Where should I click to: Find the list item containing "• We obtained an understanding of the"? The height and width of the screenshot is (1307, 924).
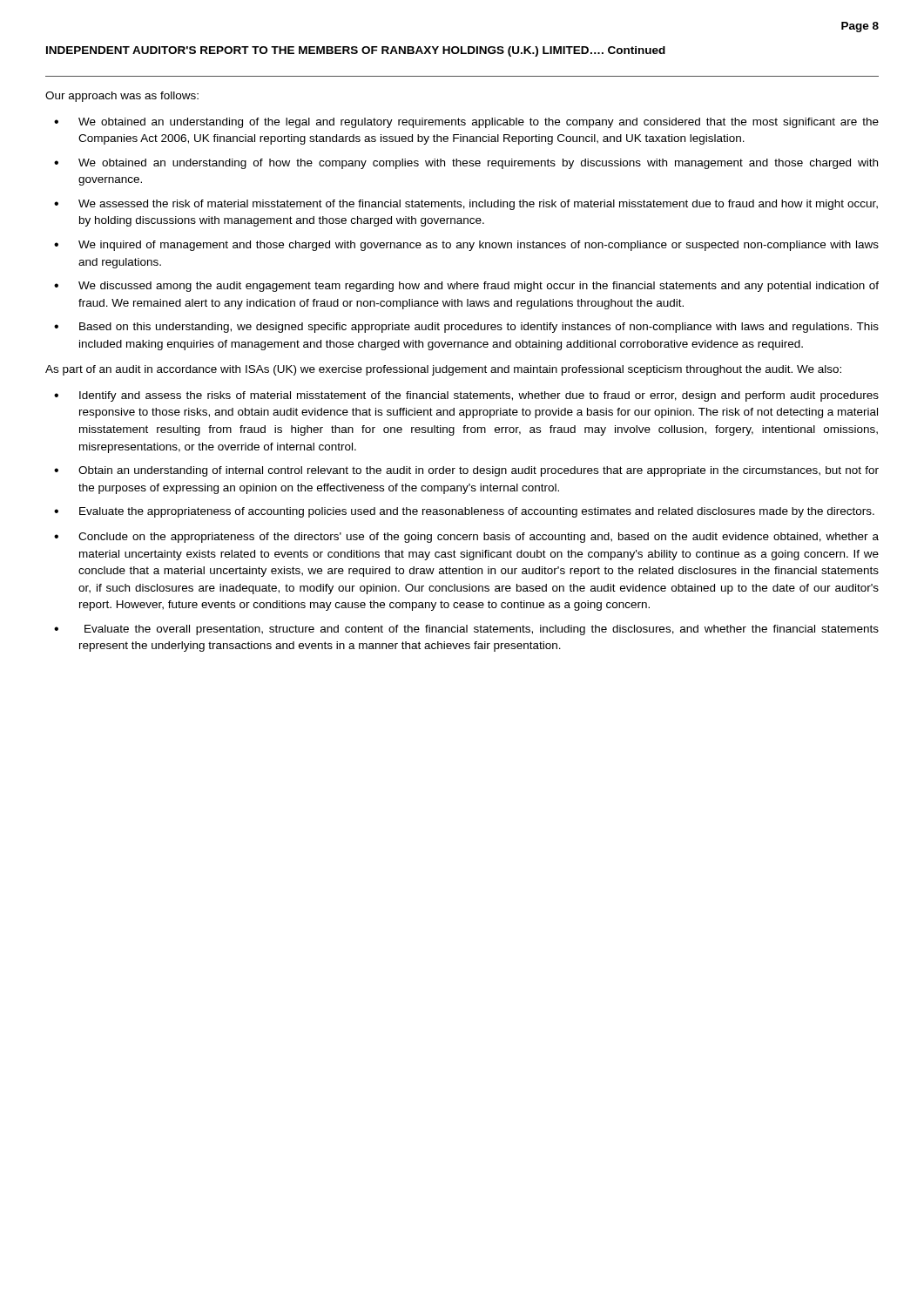462,130
